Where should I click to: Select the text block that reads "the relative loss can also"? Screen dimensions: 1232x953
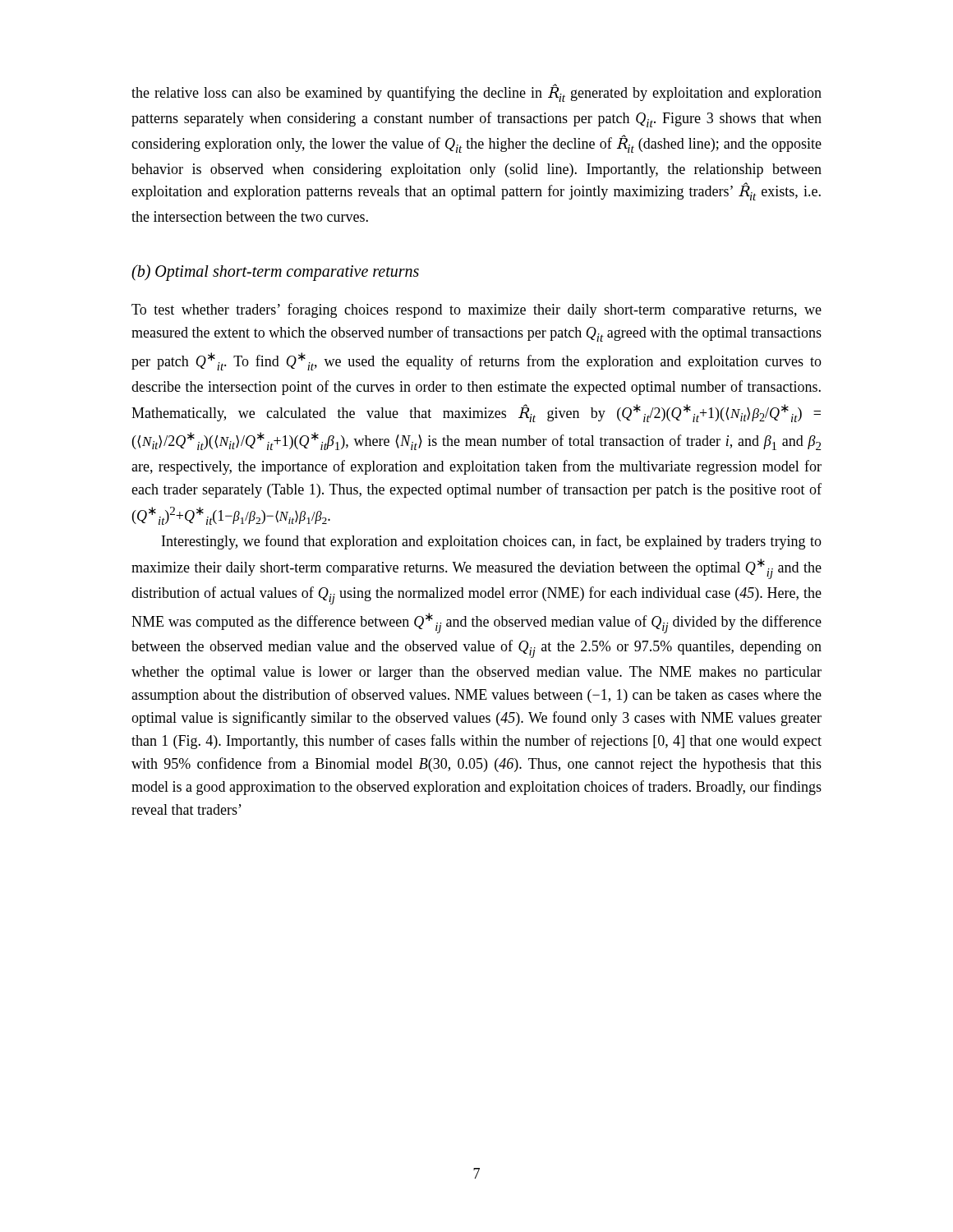pos(476,156)
